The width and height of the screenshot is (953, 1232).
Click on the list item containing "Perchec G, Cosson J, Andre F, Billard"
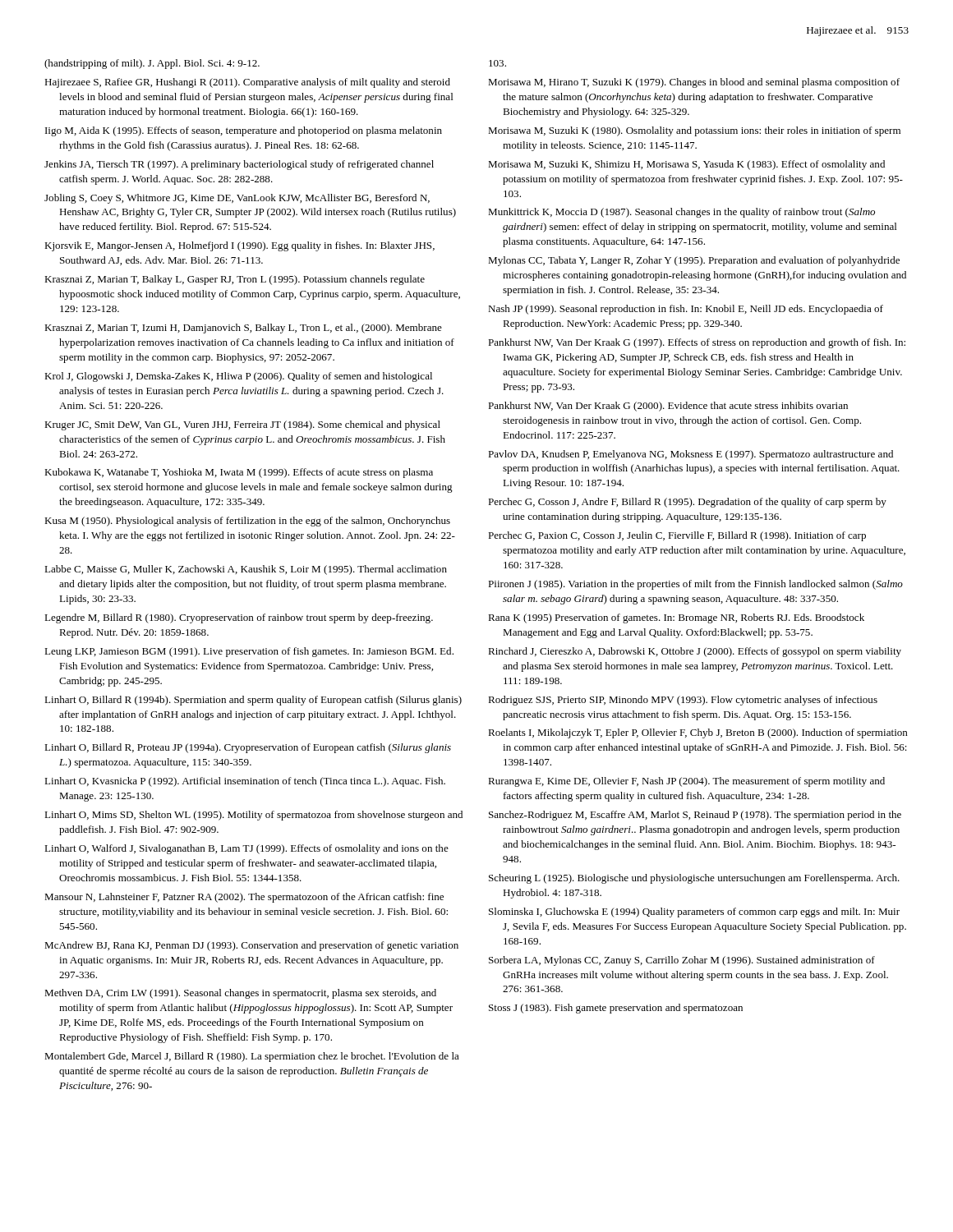[687, 509]
